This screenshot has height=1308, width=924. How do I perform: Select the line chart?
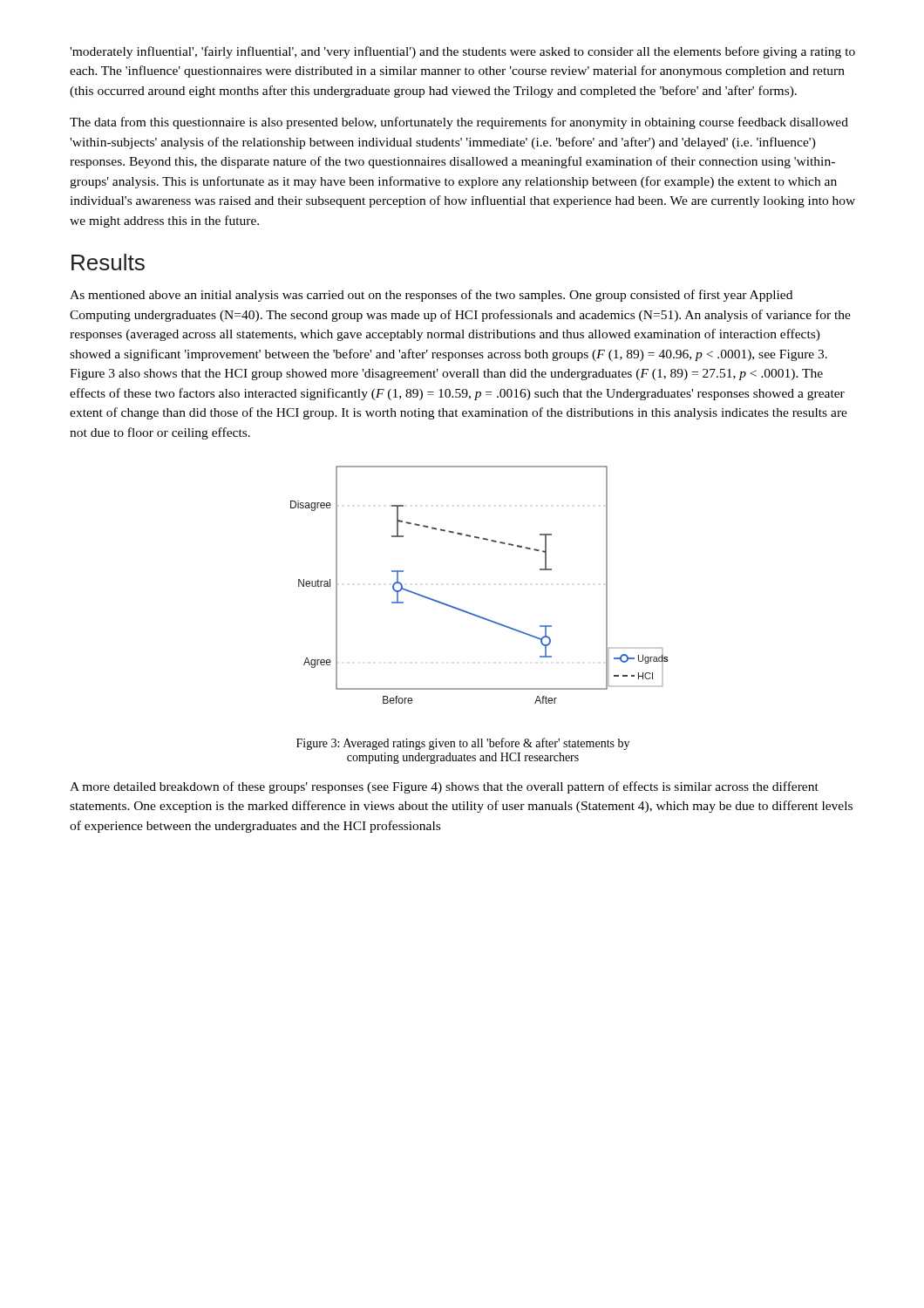coord(463,593)
